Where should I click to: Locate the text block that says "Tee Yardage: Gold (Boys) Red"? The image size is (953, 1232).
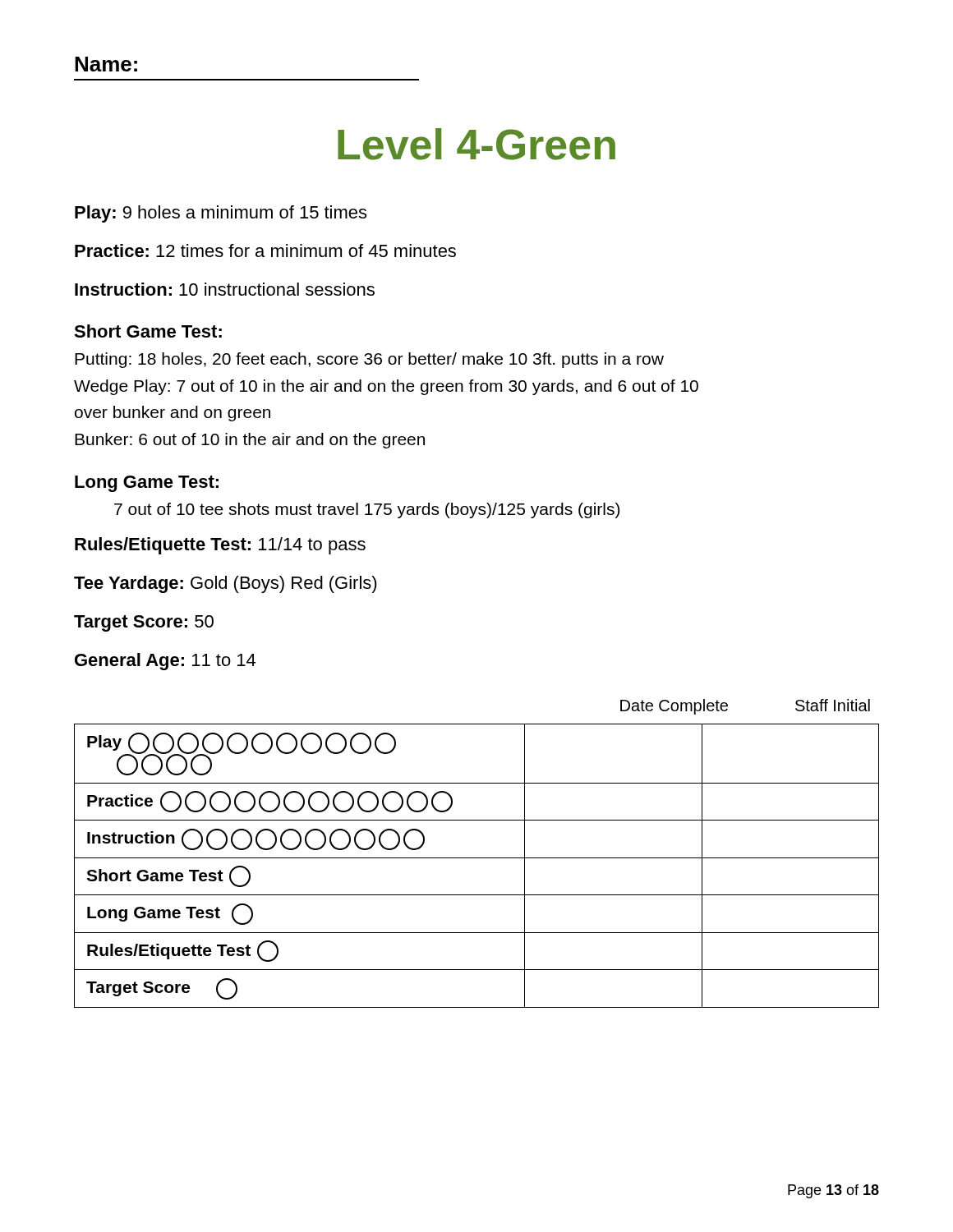[x=226, y=583]
